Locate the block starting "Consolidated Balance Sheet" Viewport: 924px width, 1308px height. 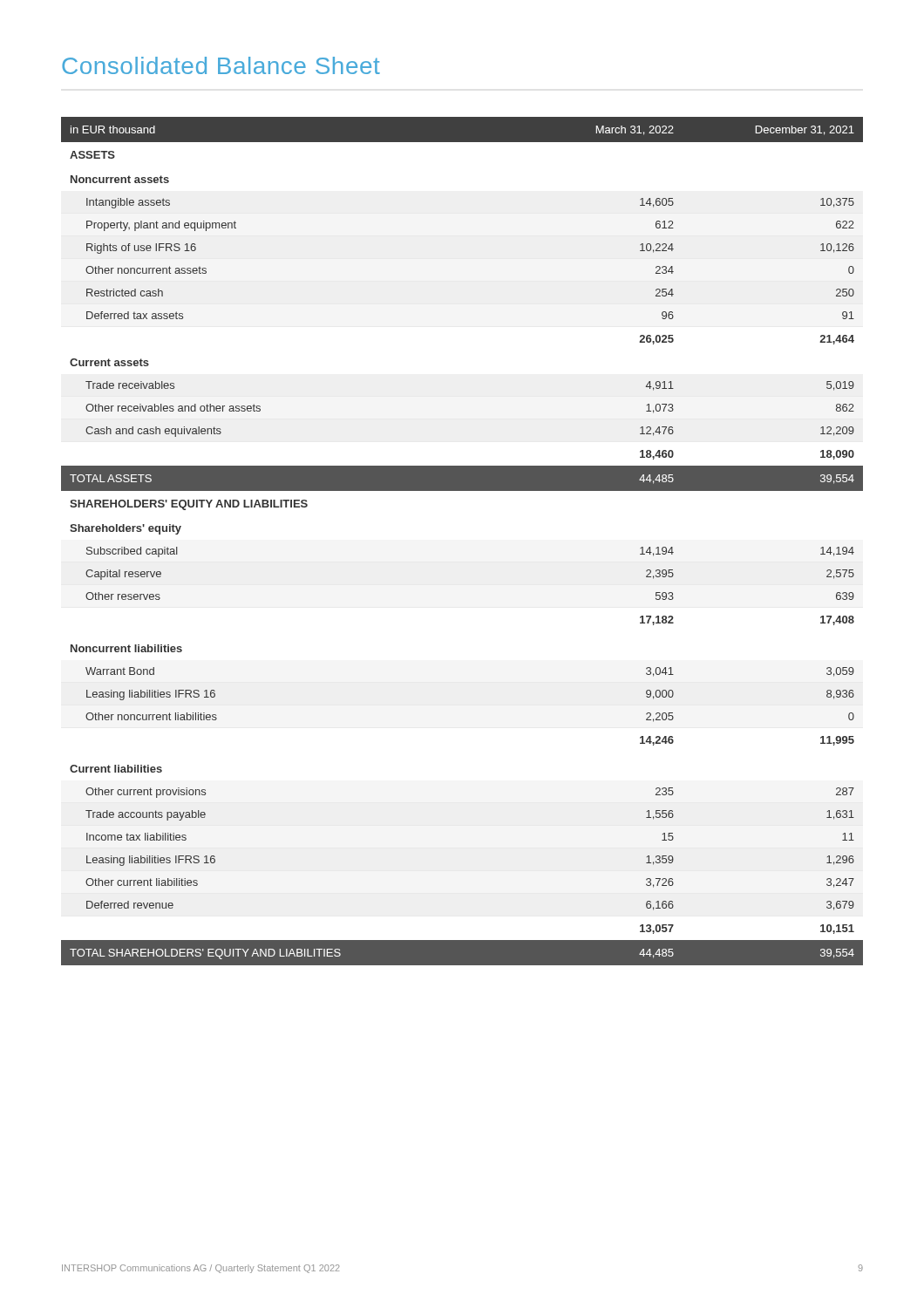pos(221,66)
